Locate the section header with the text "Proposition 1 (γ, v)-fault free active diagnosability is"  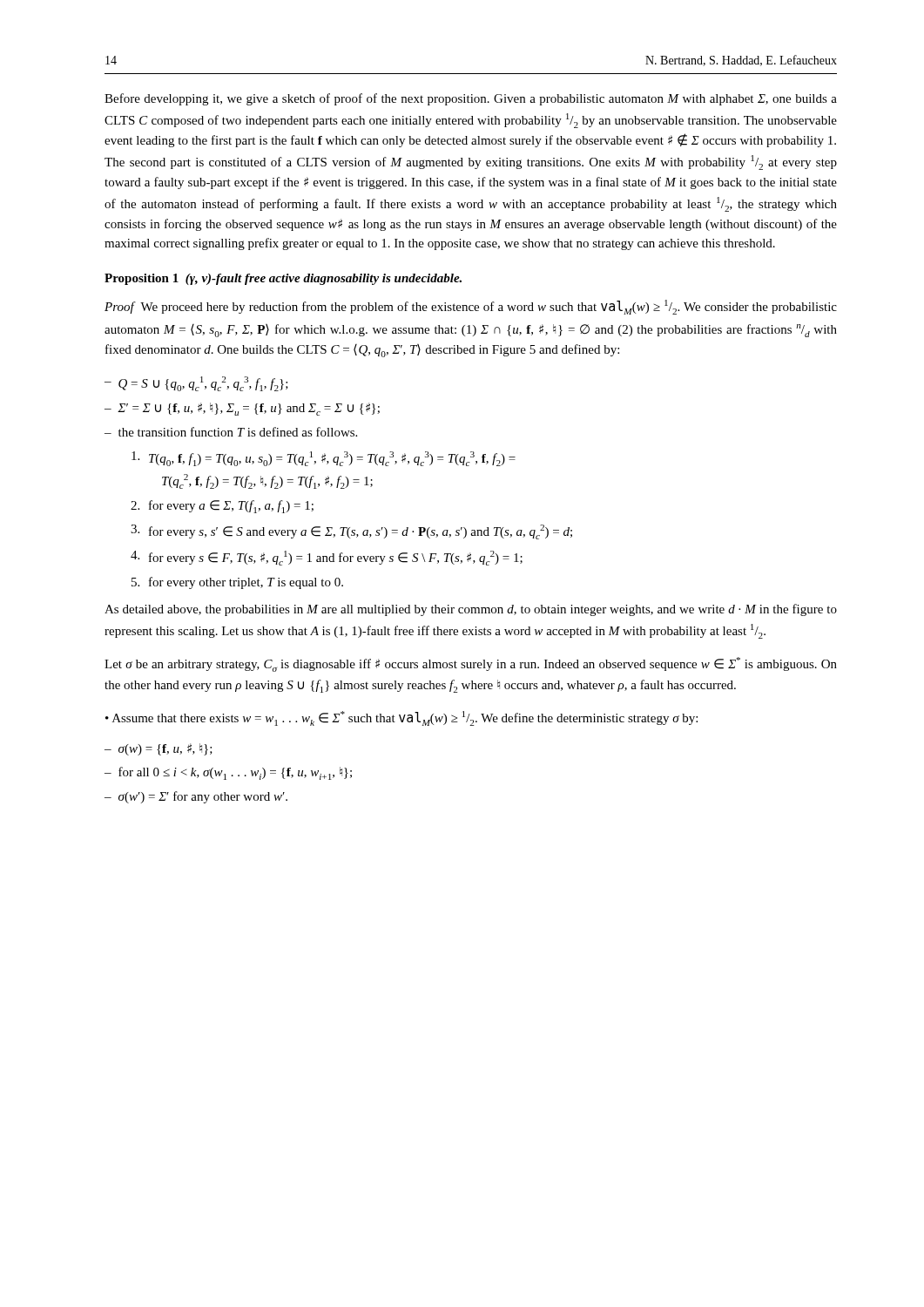click(284, 278)
